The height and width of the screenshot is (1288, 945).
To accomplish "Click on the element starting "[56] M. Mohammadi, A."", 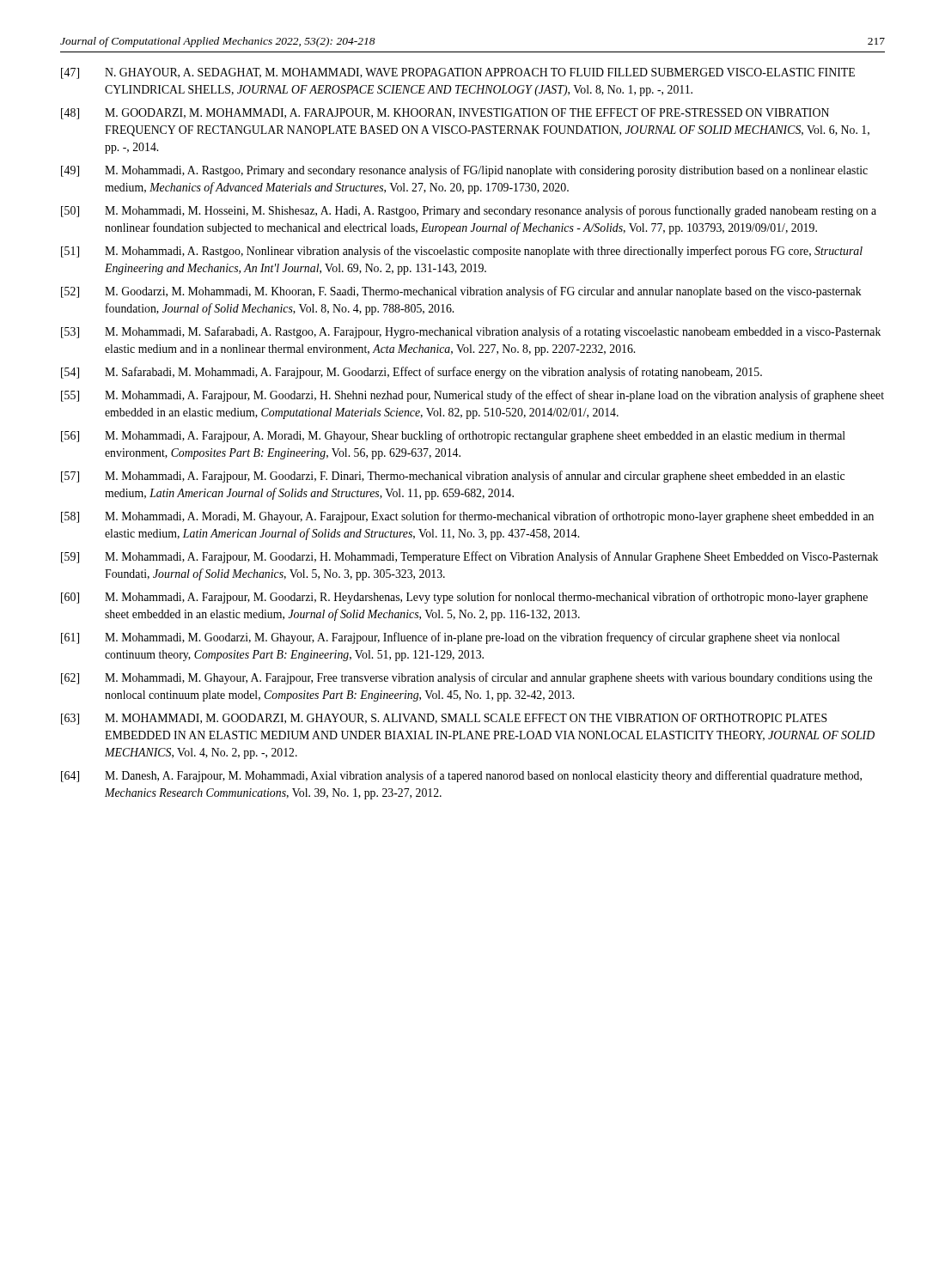I will [472, 445].
